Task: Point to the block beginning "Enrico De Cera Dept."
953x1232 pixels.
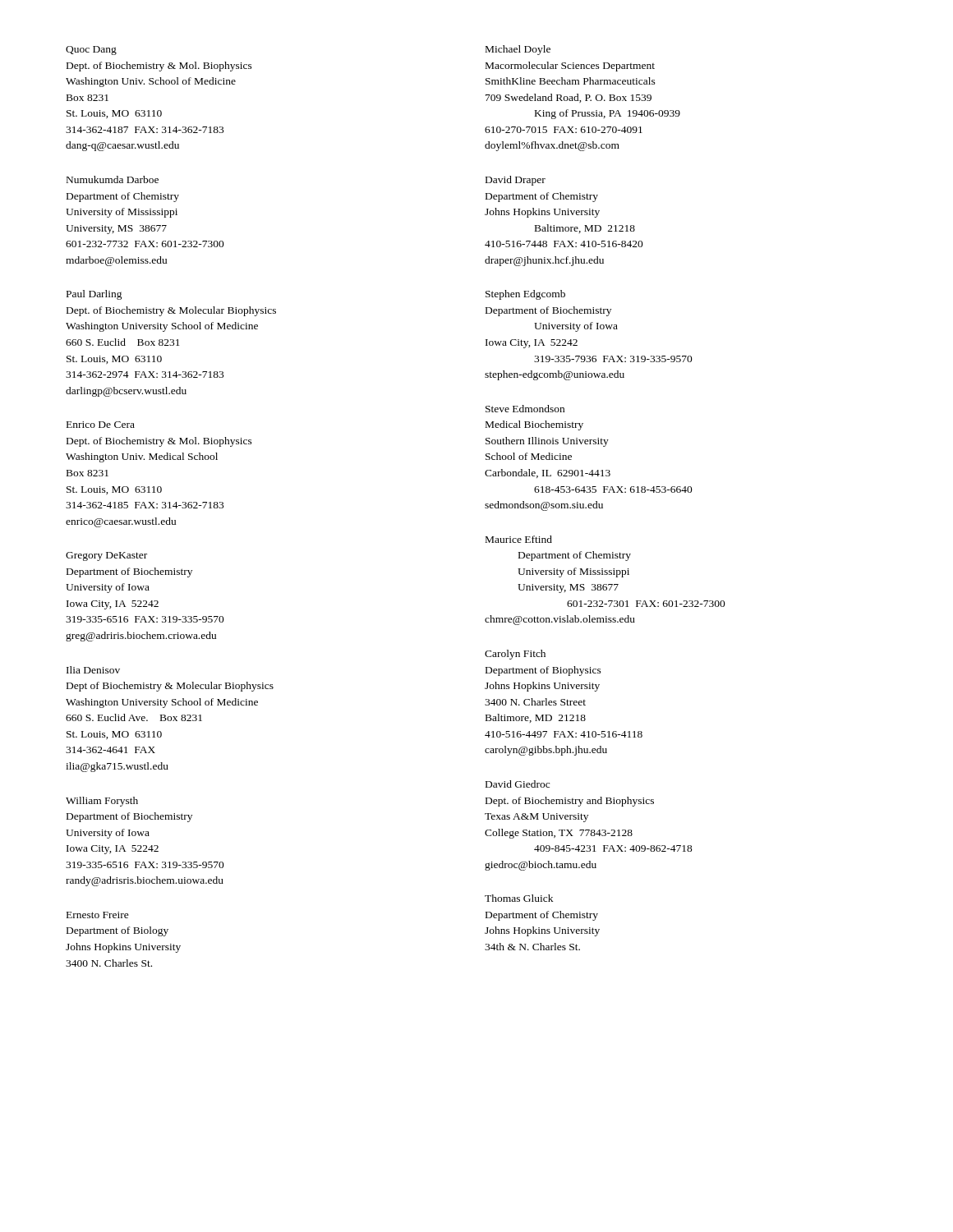Action: coord(101,425)
